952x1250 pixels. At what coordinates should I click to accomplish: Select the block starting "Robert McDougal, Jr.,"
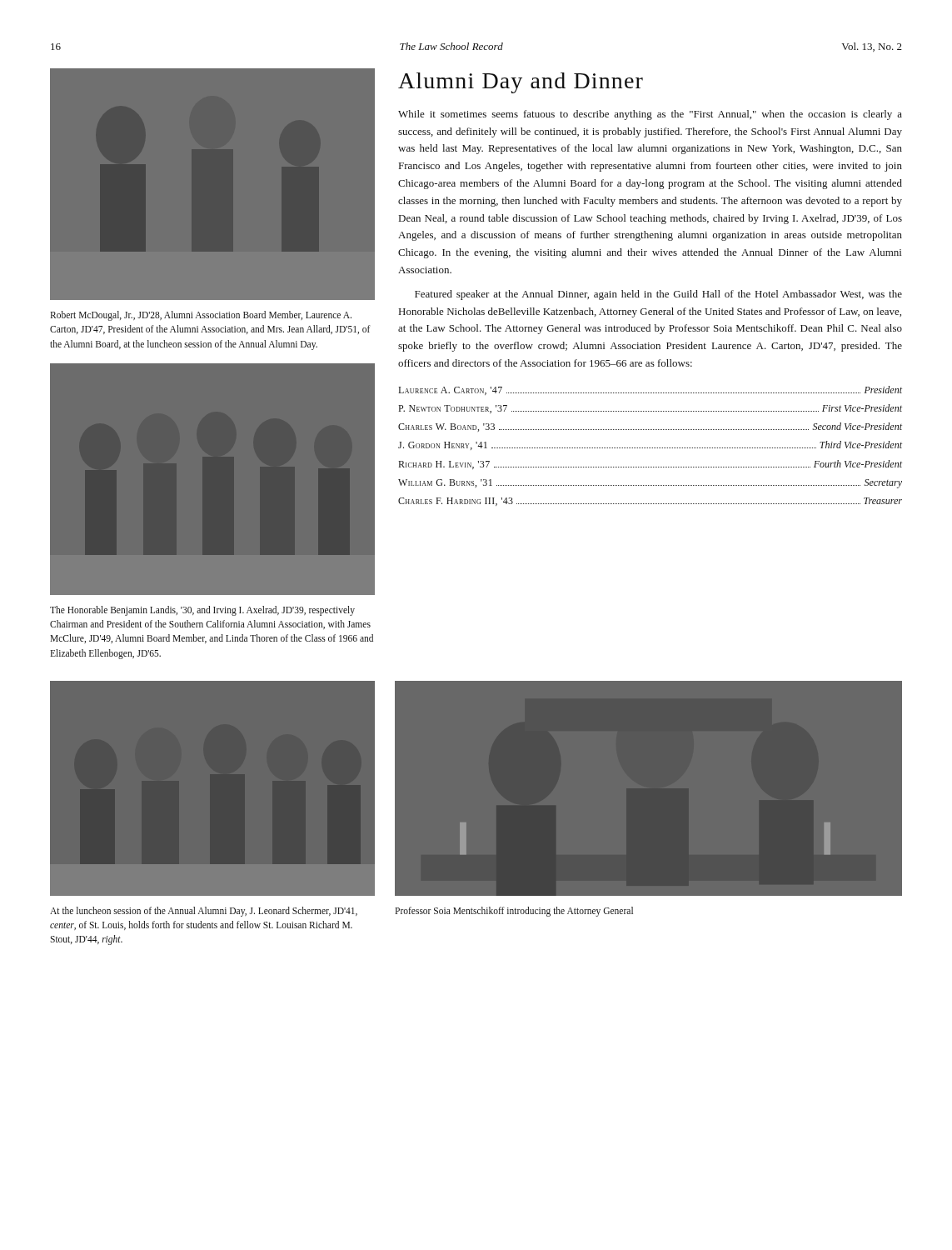click(x=210, y=329)
